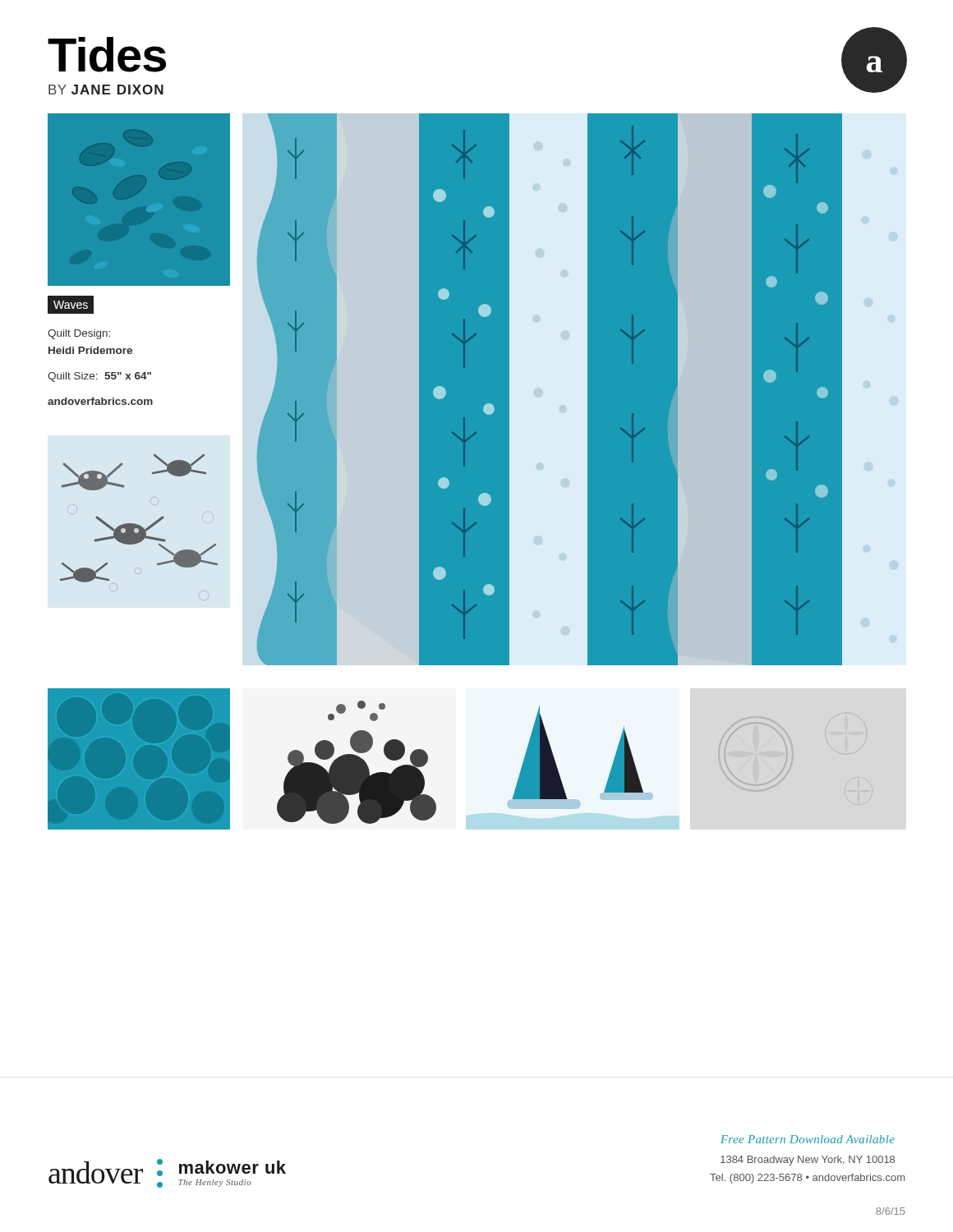
Task: Click on the block starting "Free Pattern Download Available"
Action: tap(808, 1139)
